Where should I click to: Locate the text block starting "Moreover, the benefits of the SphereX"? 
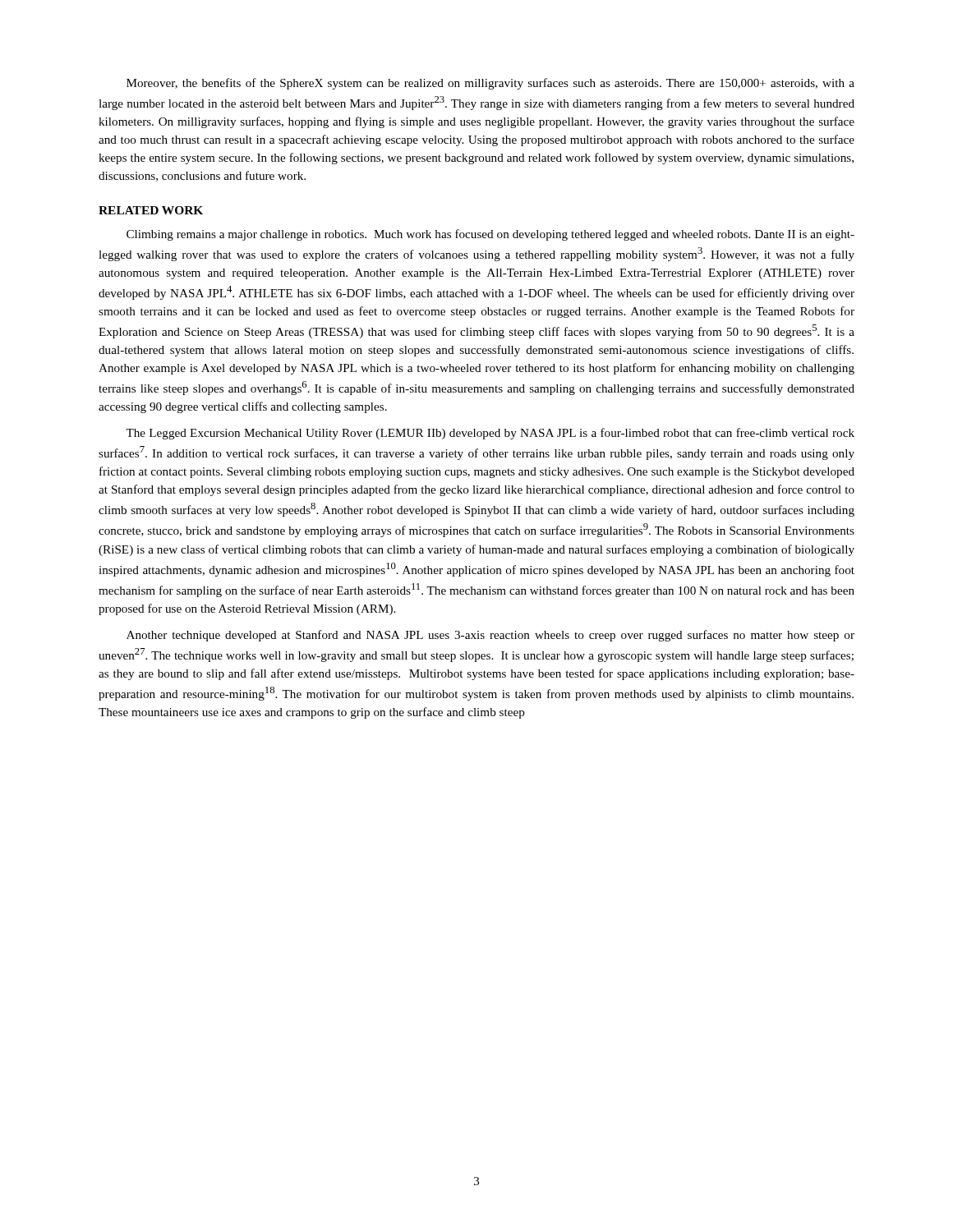pyautogui.click(x=476, y=129)
